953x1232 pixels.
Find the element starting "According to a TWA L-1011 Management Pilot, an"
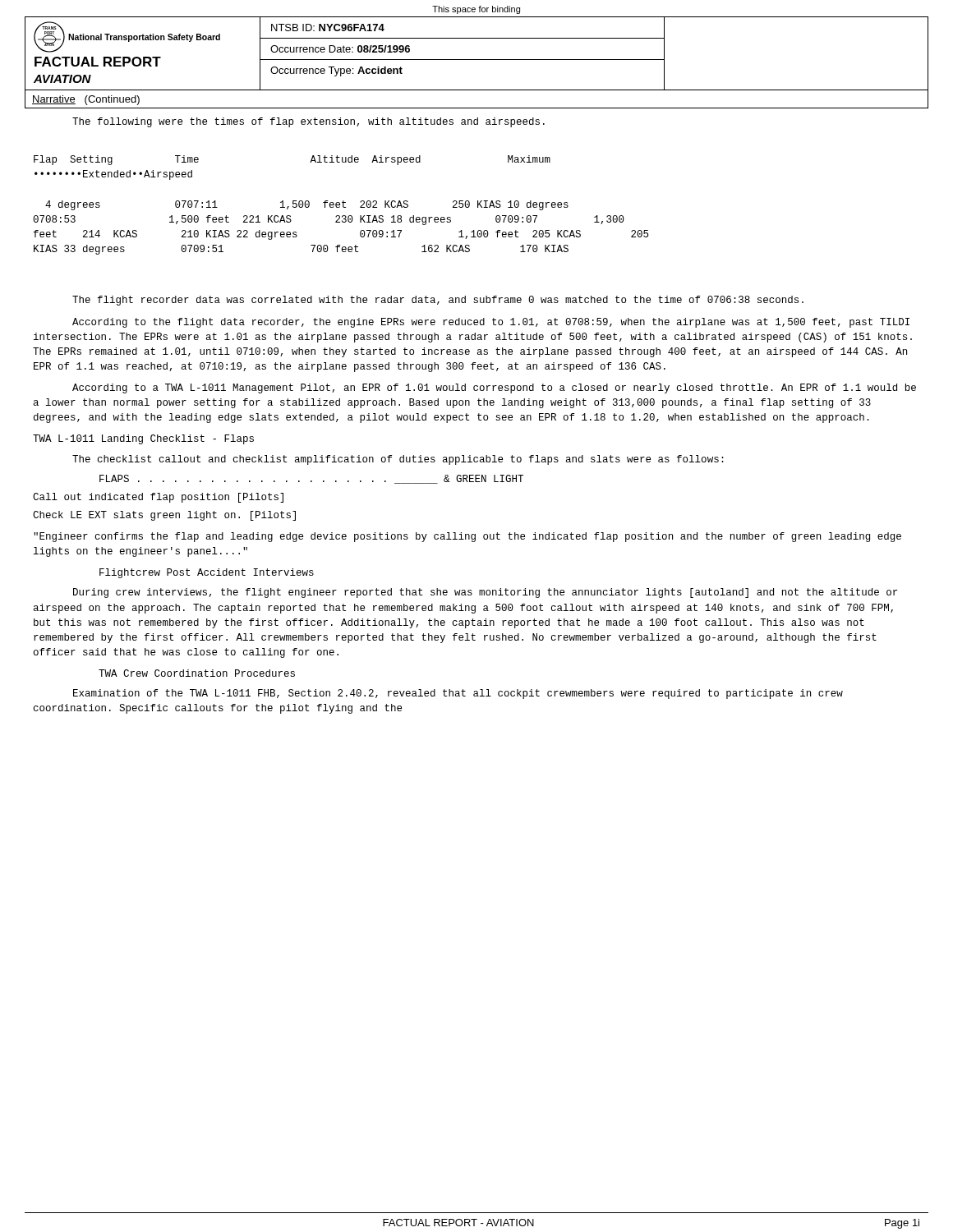coord(475,403)
